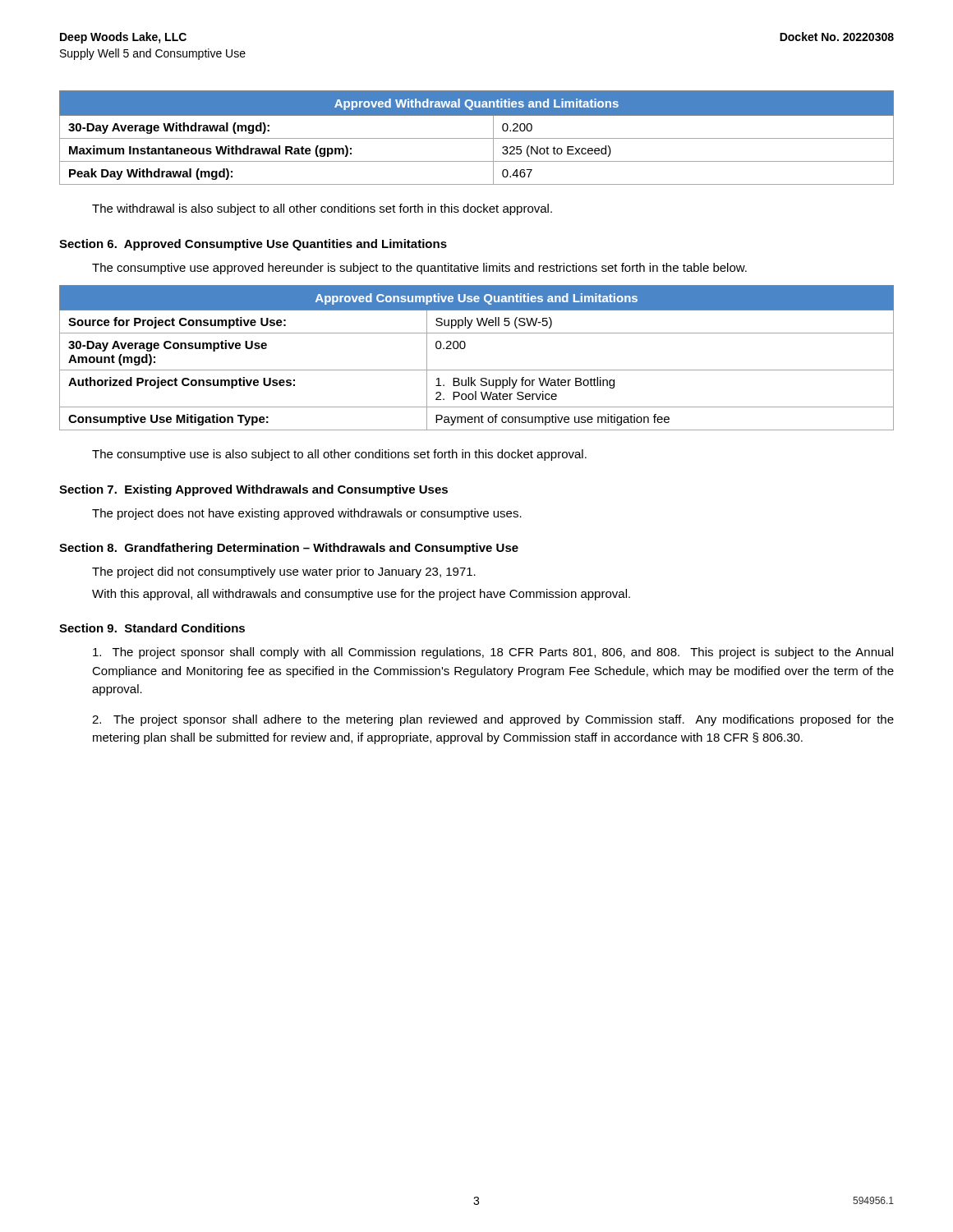Locate the list item that reads "The project sponsor shall comply with all Commission"
Viewport: 953px width, 1232px height.
pyautogui.click(x=493, y=670)
